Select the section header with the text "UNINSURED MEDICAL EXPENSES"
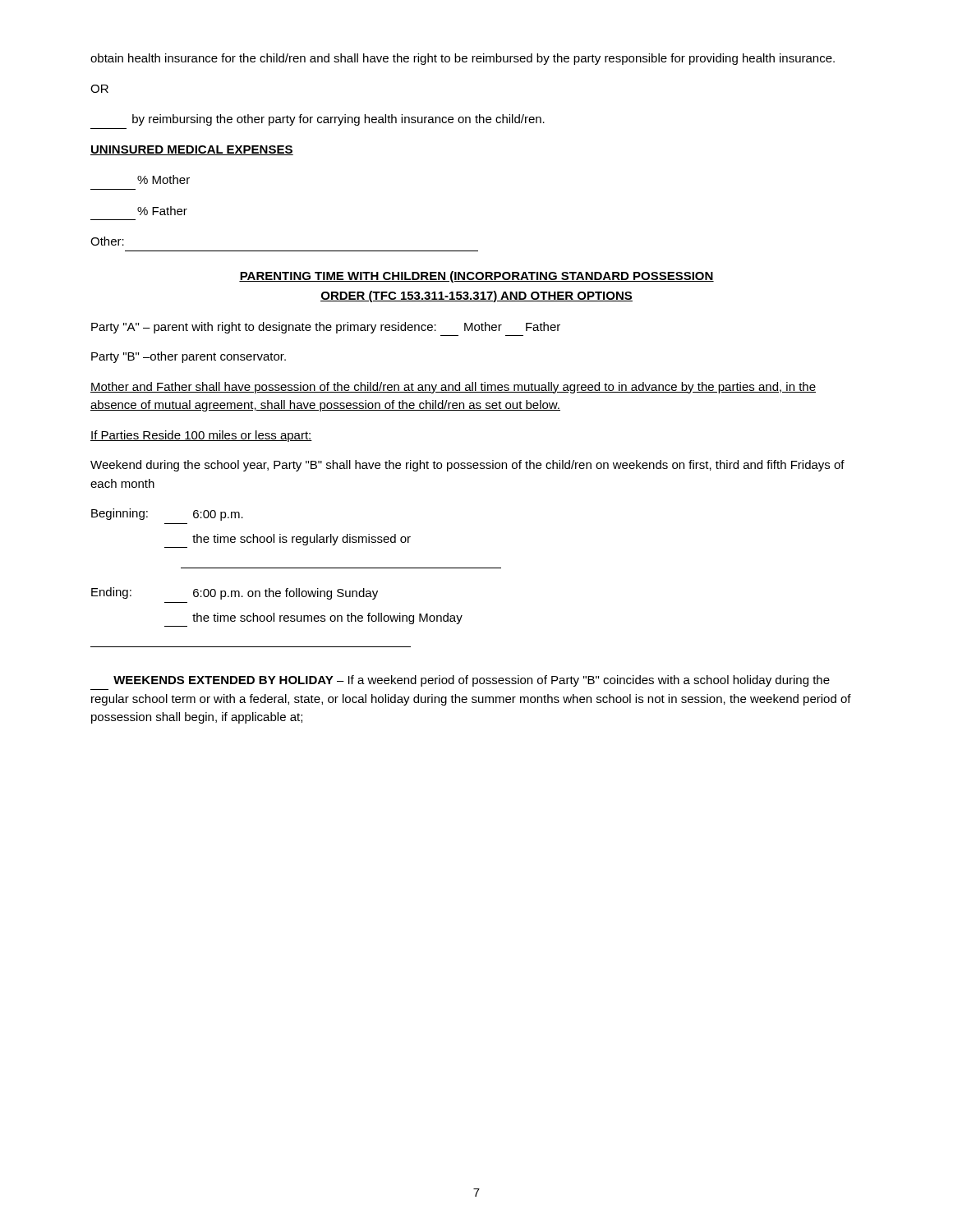 tap(192, 149)
